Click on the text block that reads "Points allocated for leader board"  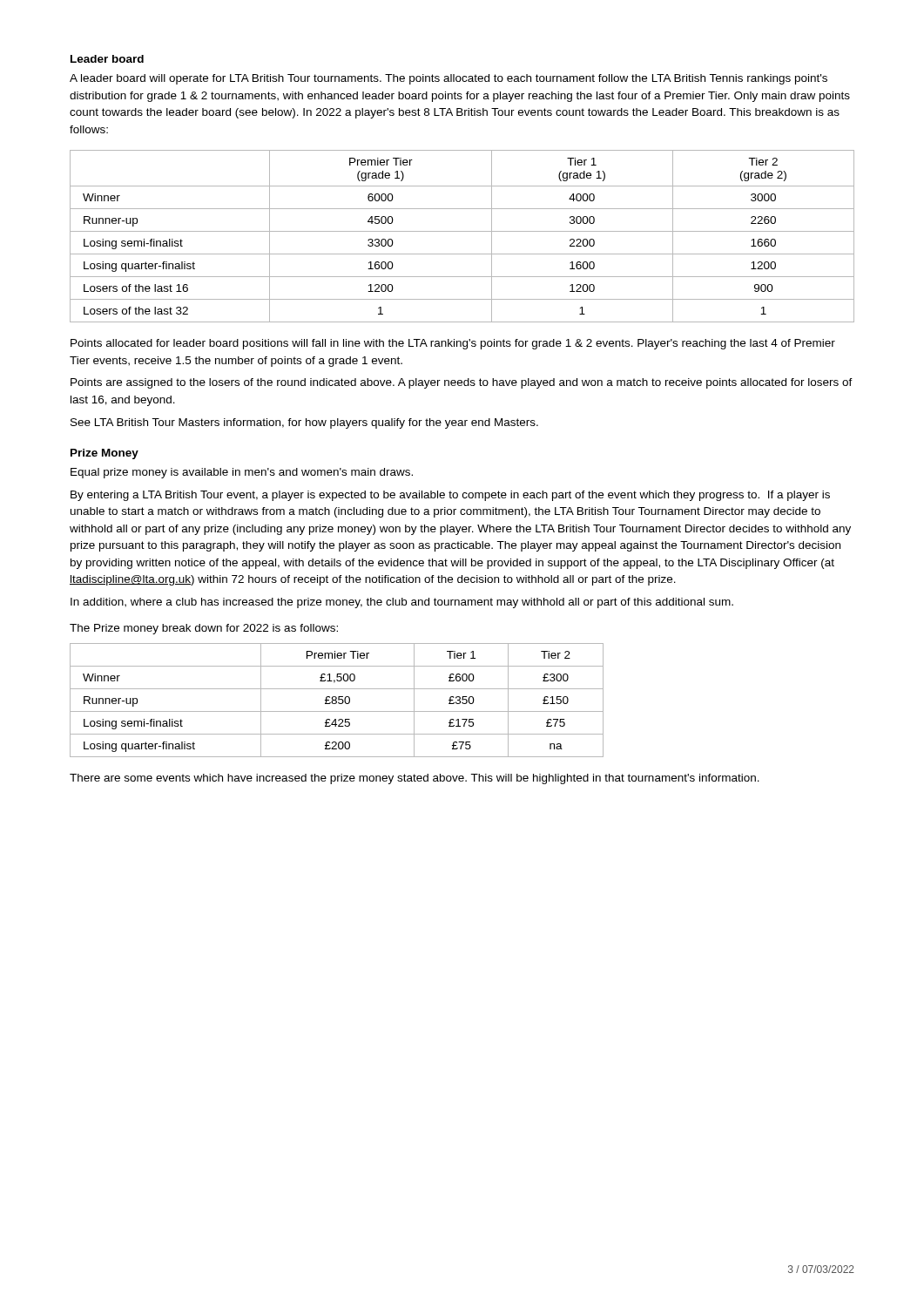[452, 352]
